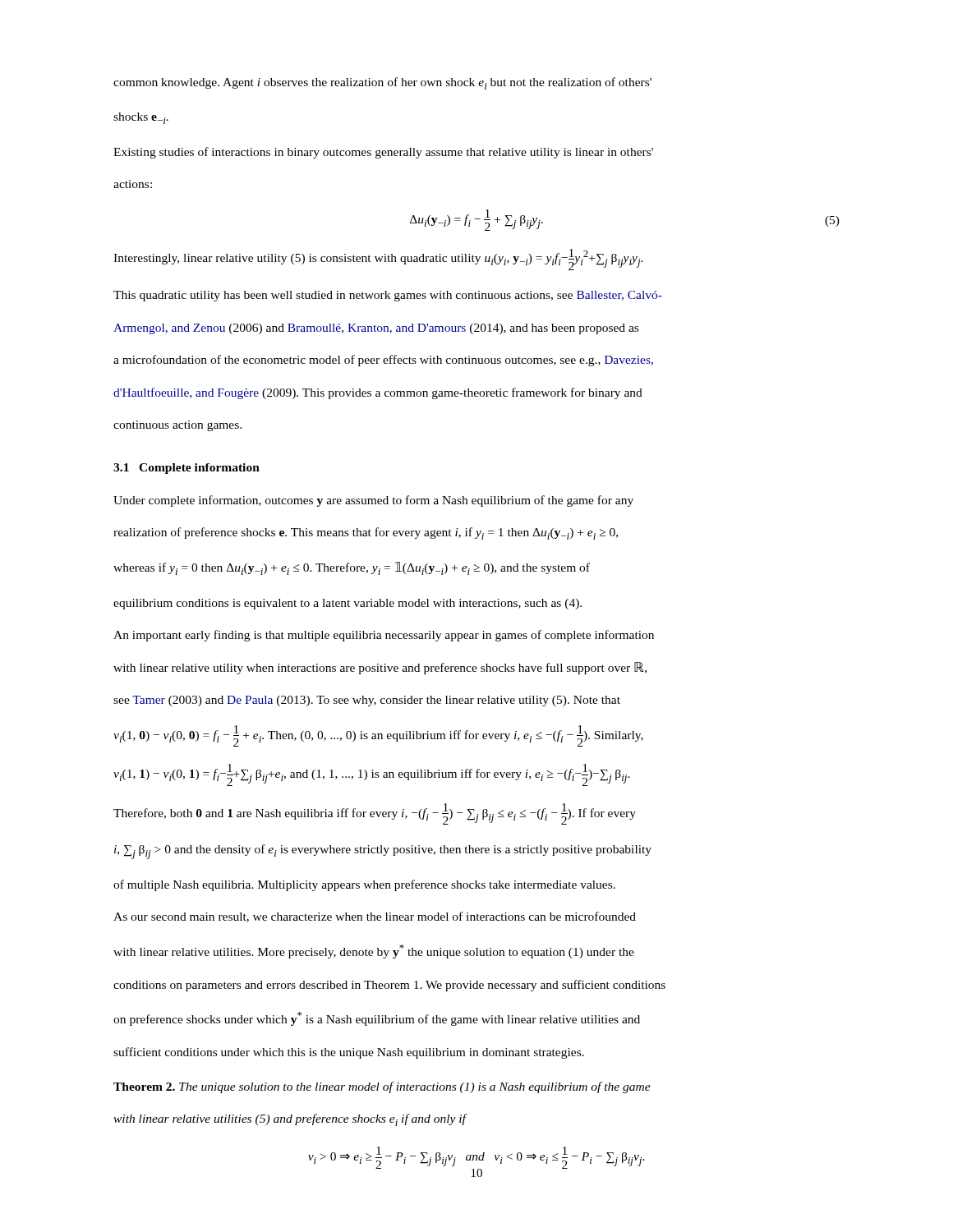Image resolution: width=953 pixels, height=1232 pixels.
Task: Click the formula that begins "νi > 0 ⇒ ei ≥ 12 −"
Action: click(x=476, y=1158)
